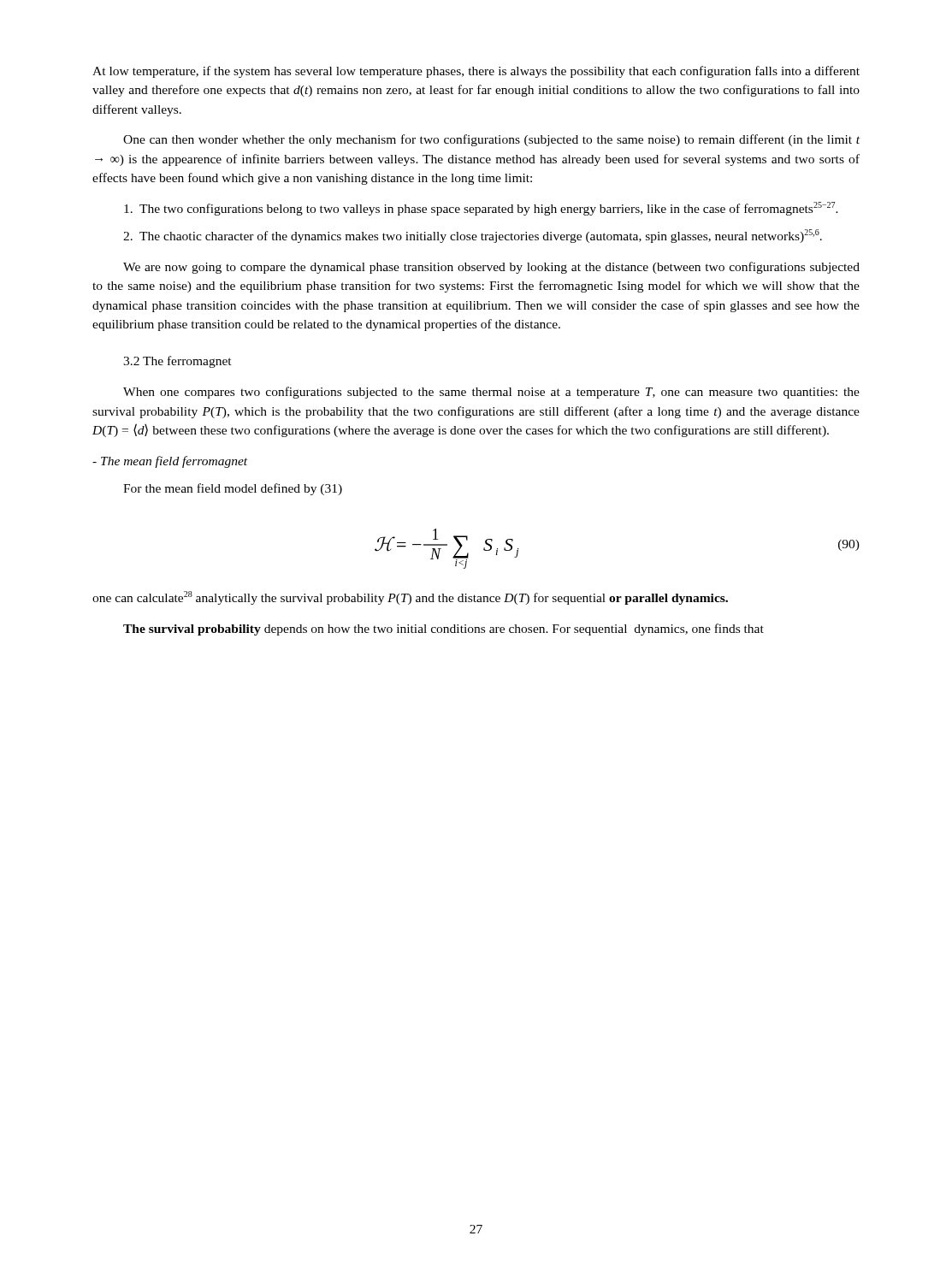
Task: Locate the list item with the text "2. The chaotic"
Action: [x=476, y=237]
